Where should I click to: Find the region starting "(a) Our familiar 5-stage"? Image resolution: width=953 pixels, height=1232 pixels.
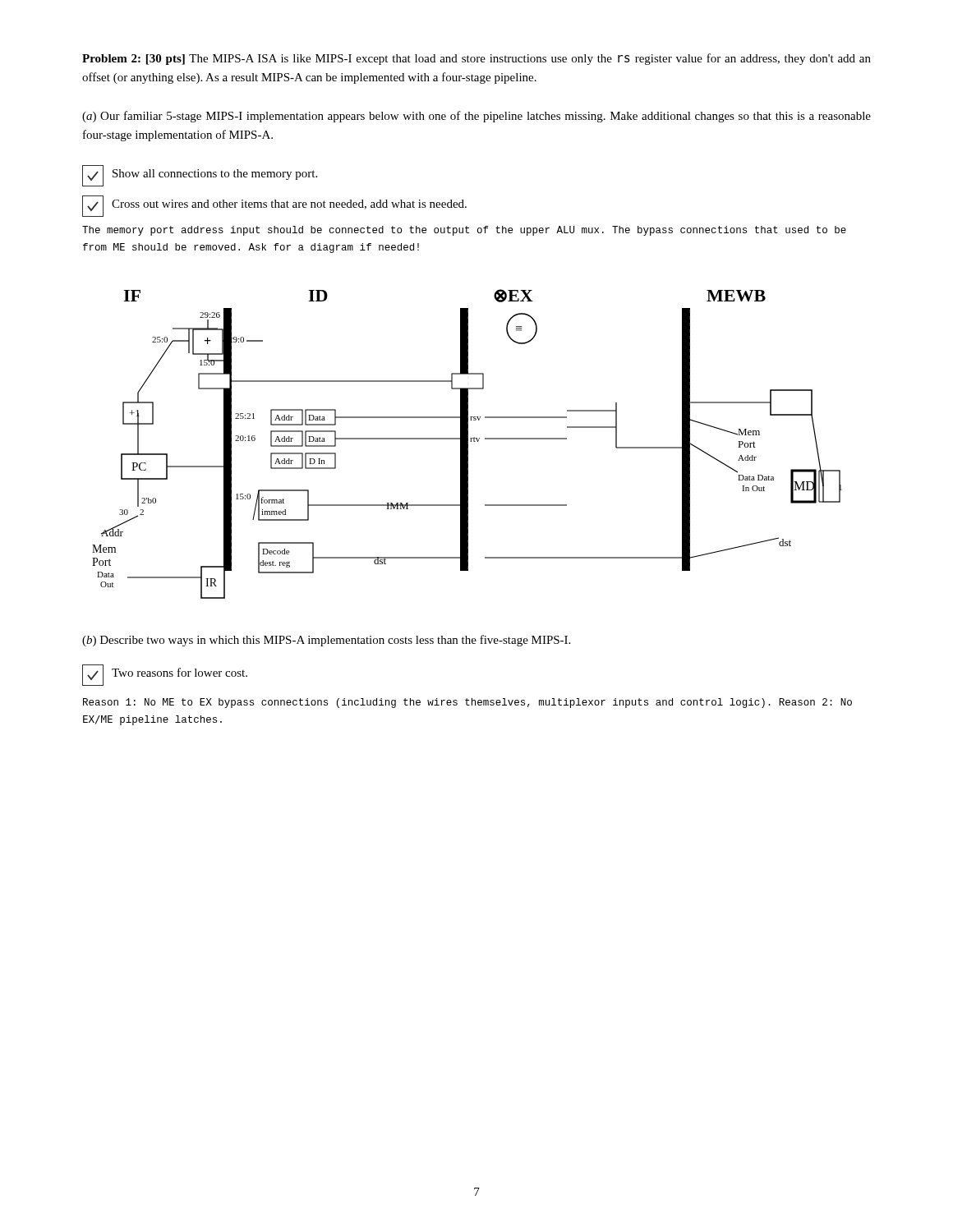(x=476, y=125)
